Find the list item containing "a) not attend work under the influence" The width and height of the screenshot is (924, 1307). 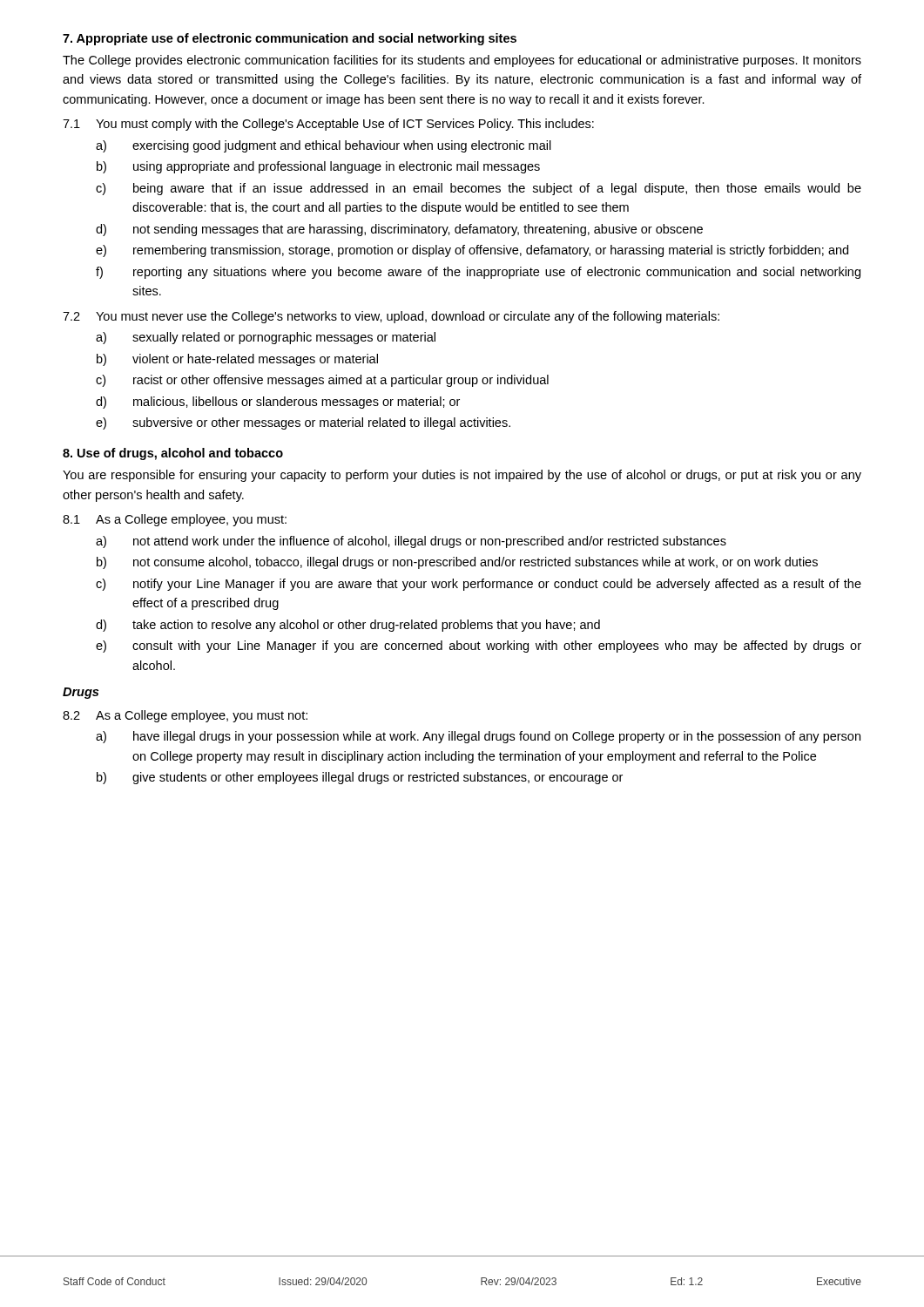[479, 541]
